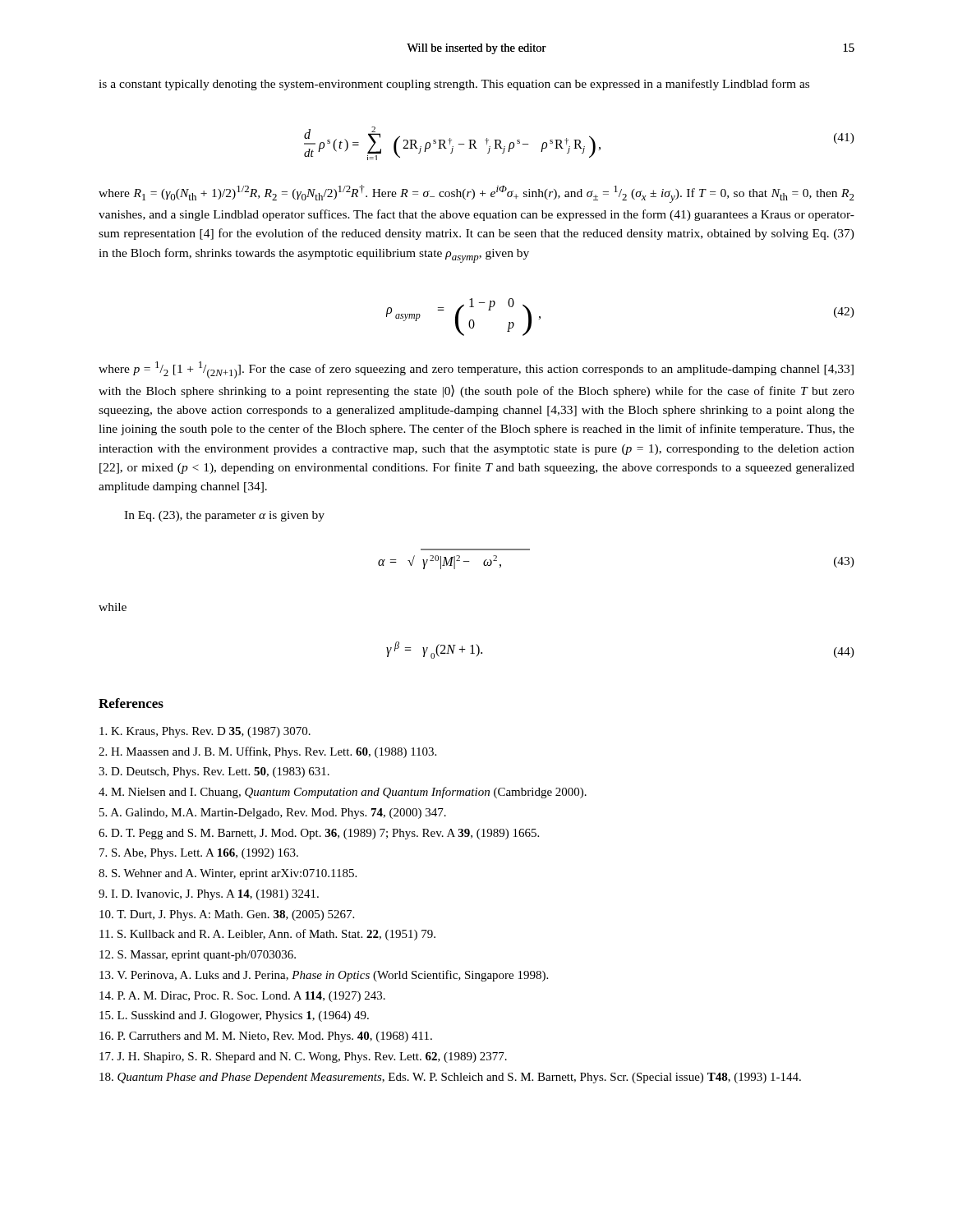
Task: Click on the passage starting "8. S. Wehner and A. Winter, eprint"
Action: (x=228, y=874)
